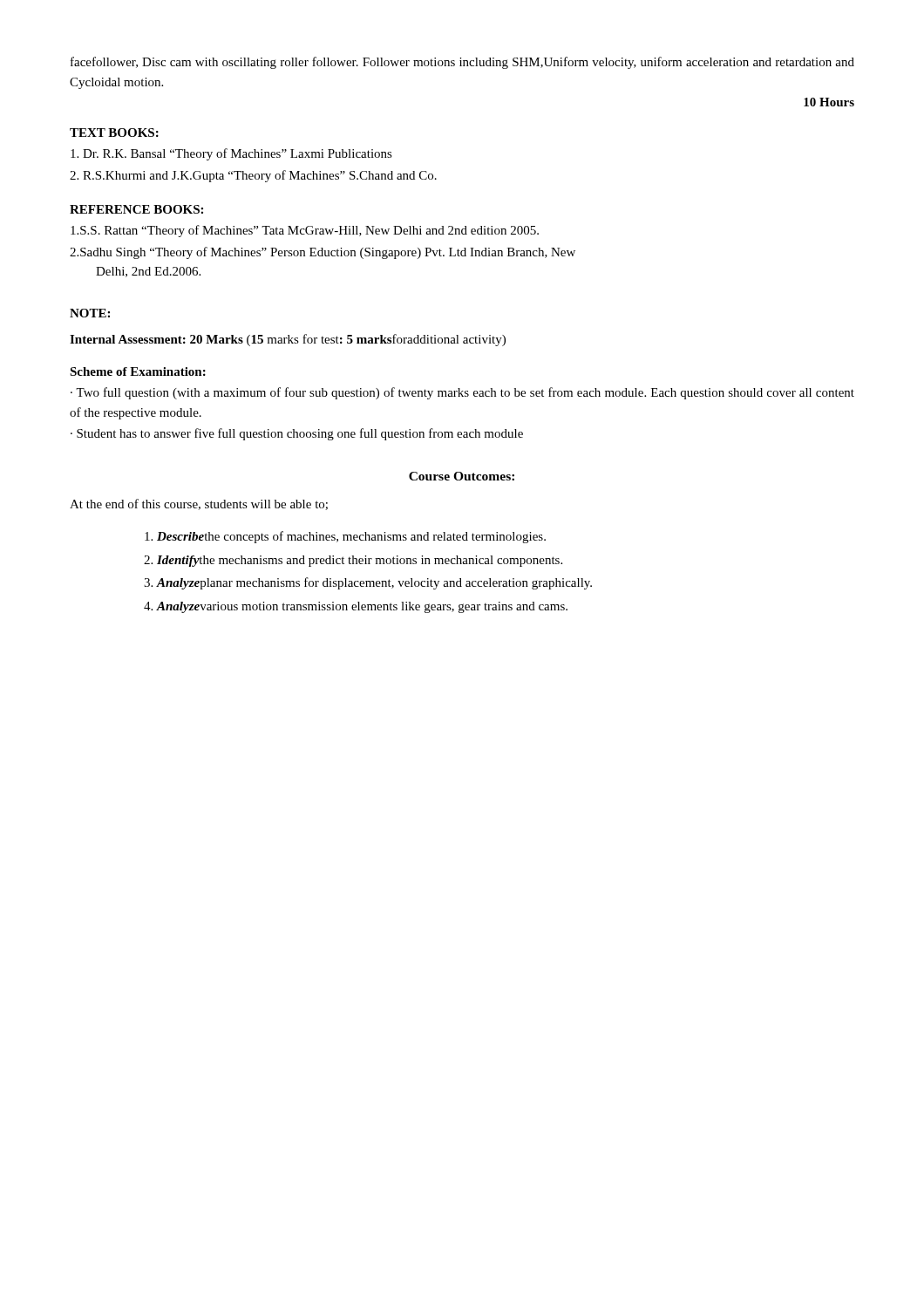Select the text block with the text "Internal Assessment: 20 Marks (15 marks"
The height and width of the screenshot is (1308, 924).
[288, 339]
